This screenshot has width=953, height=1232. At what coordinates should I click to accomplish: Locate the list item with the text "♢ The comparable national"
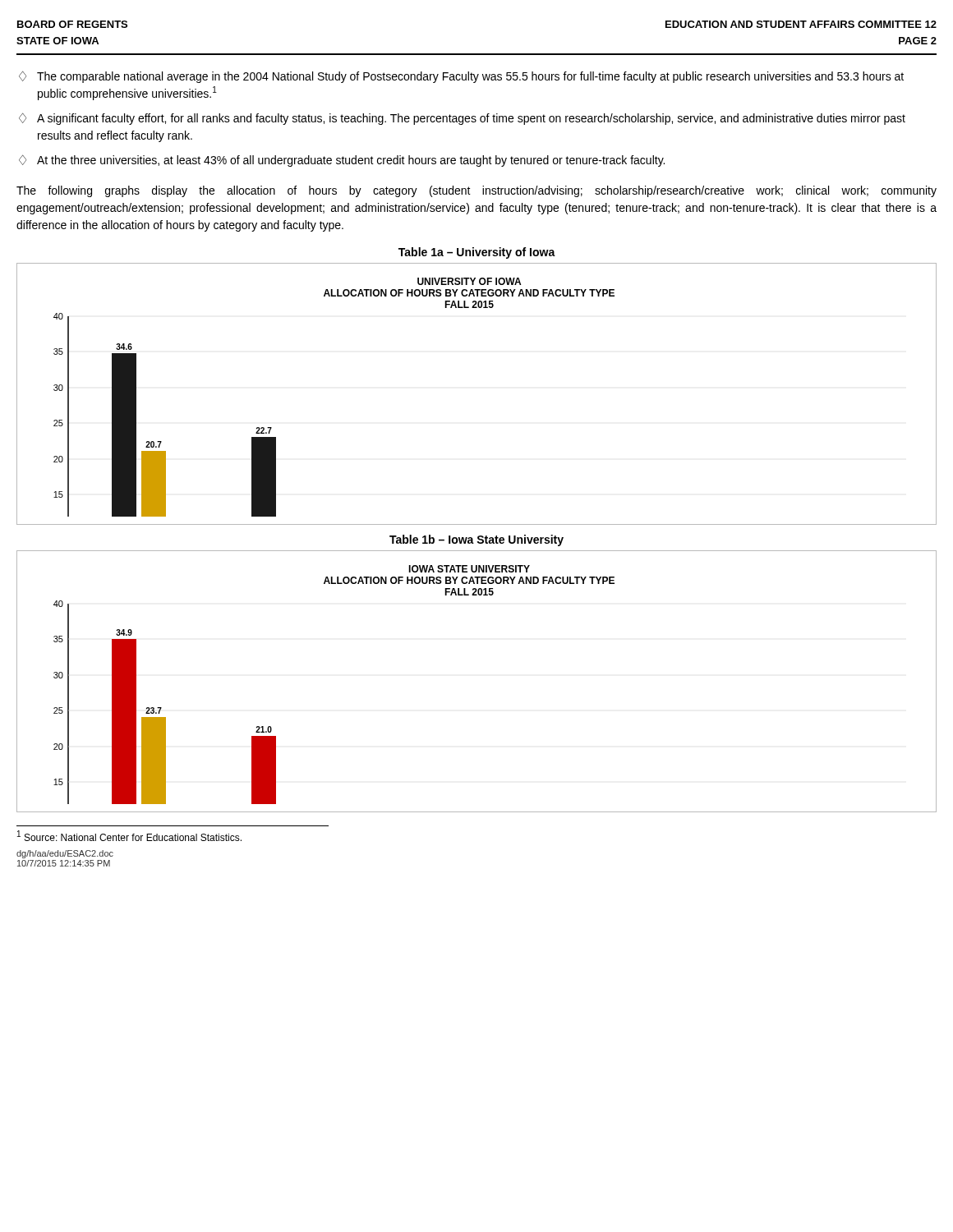point(476,85)
